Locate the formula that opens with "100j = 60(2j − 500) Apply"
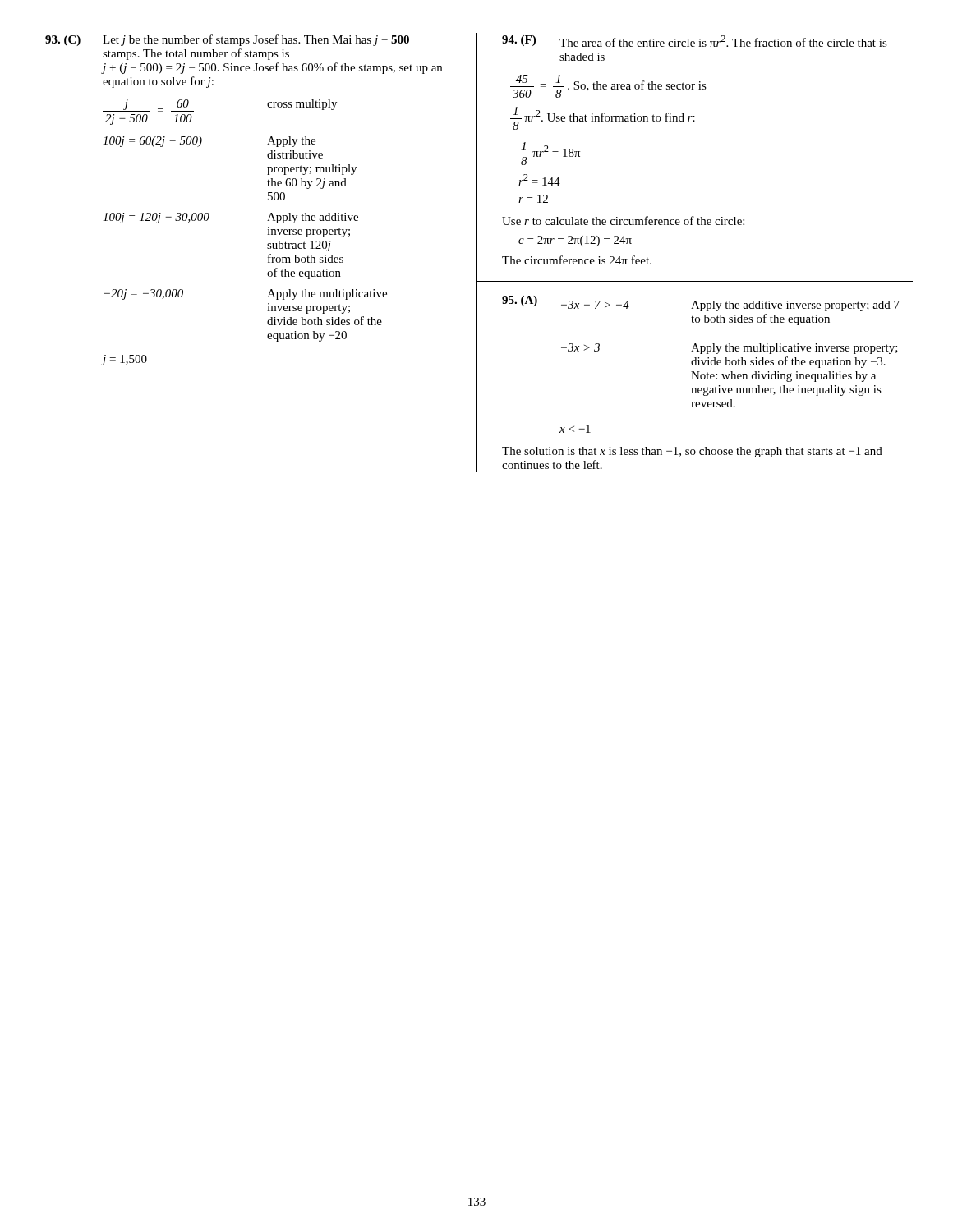This screenshot has height=1232, width=953. 275,169
